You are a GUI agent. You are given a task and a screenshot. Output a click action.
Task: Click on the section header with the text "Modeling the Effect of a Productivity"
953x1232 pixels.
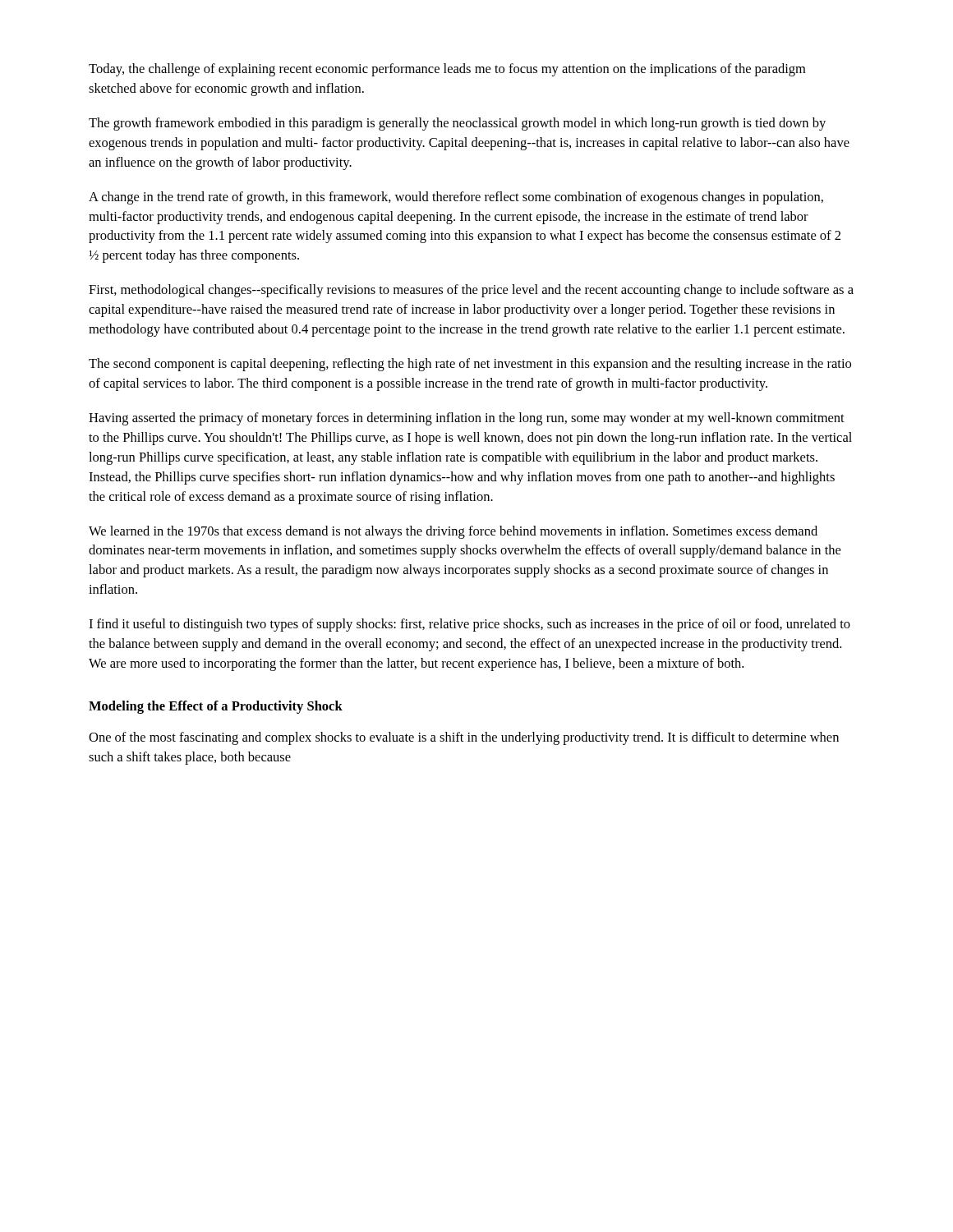(215, 706)
